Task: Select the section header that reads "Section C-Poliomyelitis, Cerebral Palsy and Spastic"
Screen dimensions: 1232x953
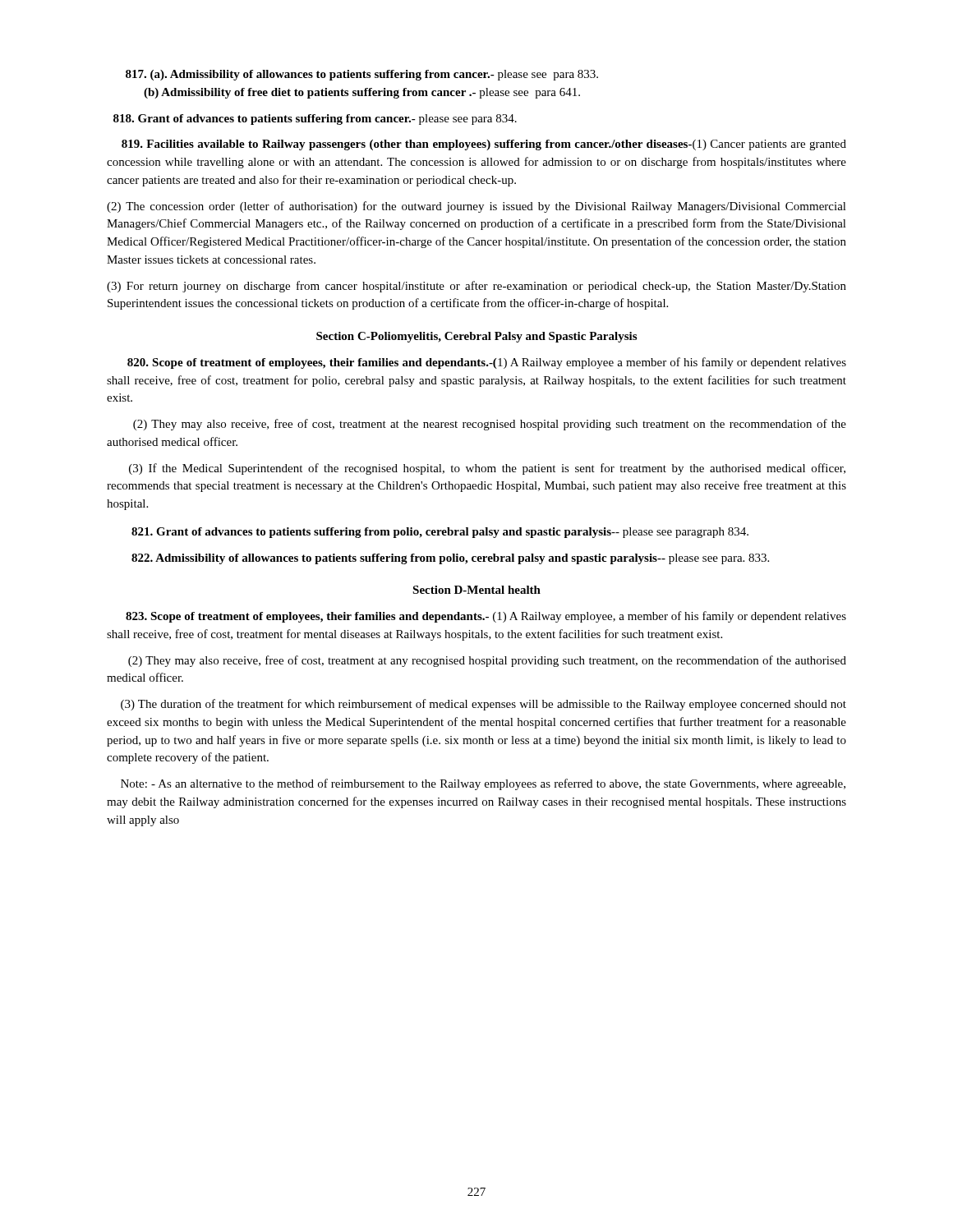Action: [x=476, y=336]
